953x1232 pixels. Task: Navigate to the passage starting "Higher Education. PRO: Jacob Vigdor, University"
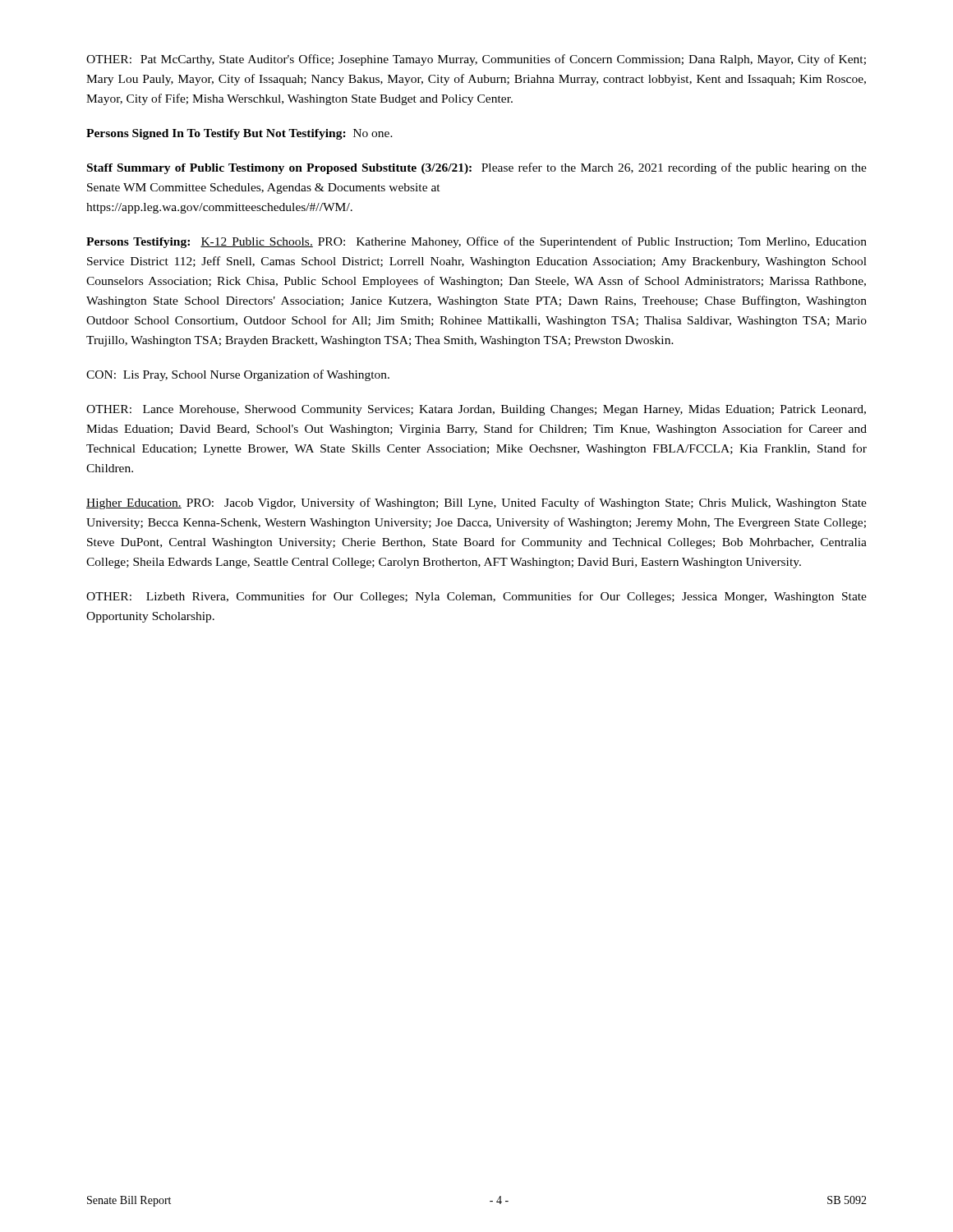point(476,532)
